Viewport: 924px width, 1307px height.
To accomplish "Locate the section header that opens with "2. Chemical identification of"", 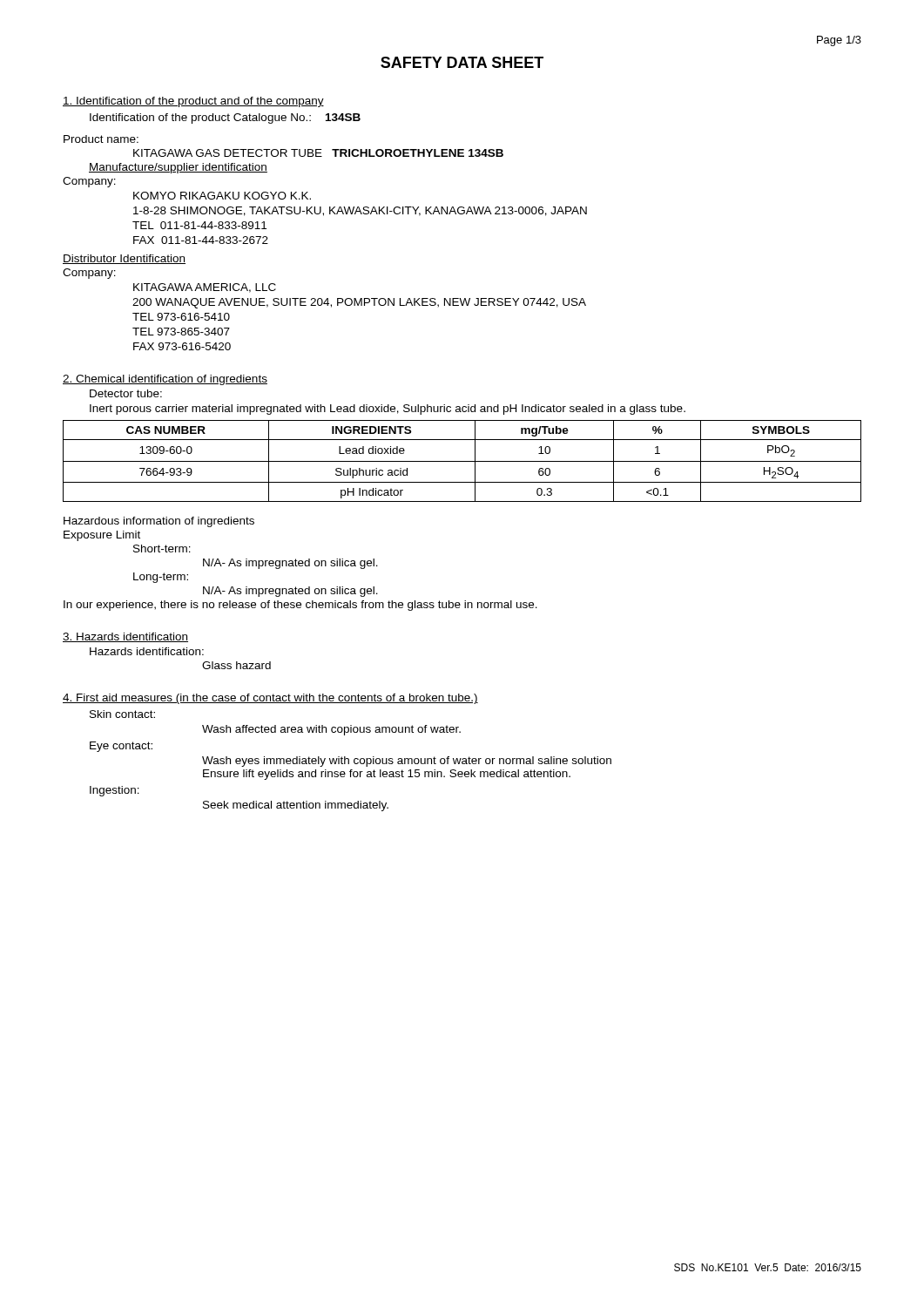I will click(165, 379).
